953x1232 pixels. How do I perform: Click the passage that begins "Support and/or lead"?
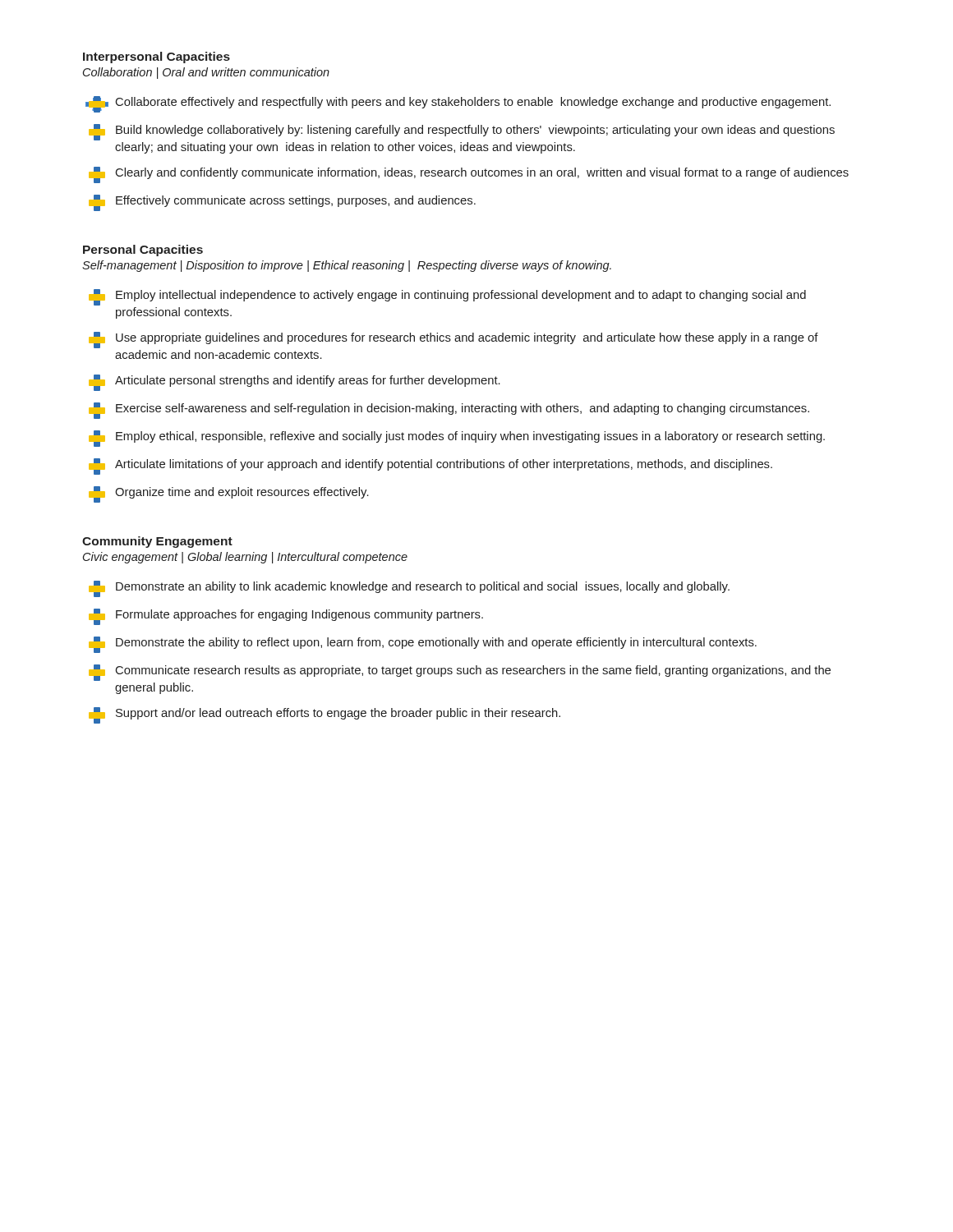468,715
